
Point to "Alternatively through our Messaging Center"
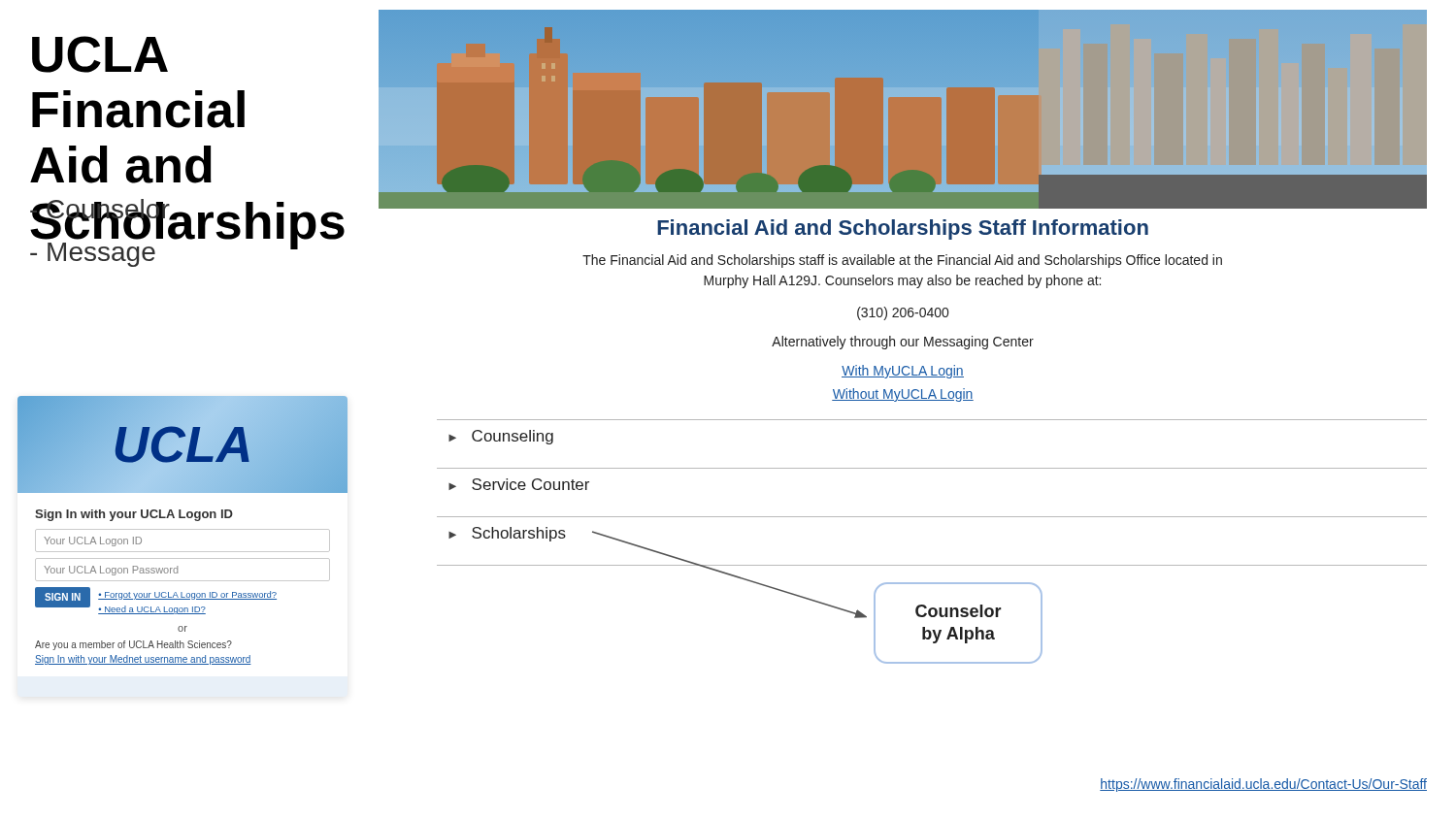click(903, 342)
